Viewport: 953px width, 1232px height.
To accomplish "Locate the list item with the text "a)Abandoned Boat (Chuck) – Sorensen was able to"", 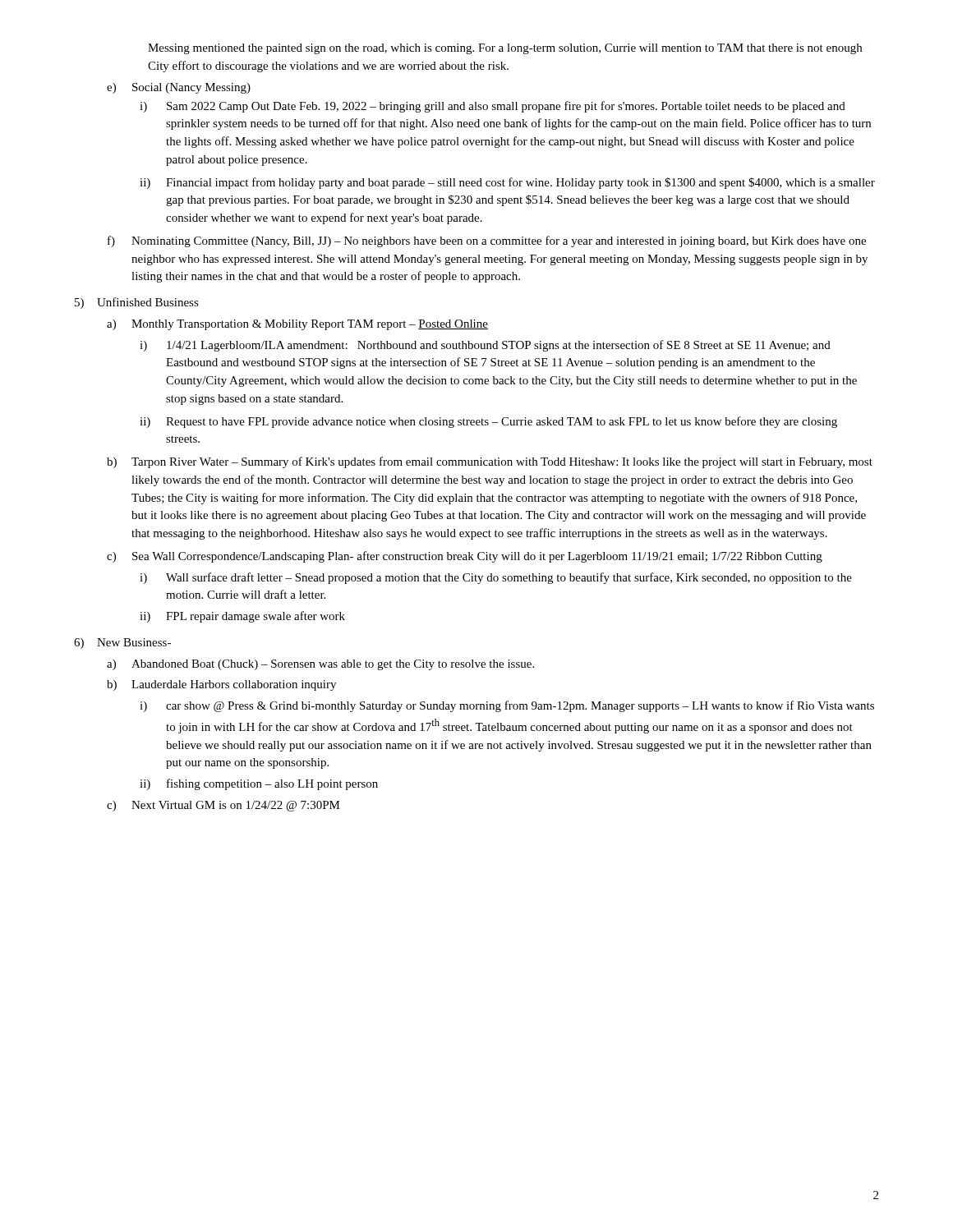I will [491, 664].
